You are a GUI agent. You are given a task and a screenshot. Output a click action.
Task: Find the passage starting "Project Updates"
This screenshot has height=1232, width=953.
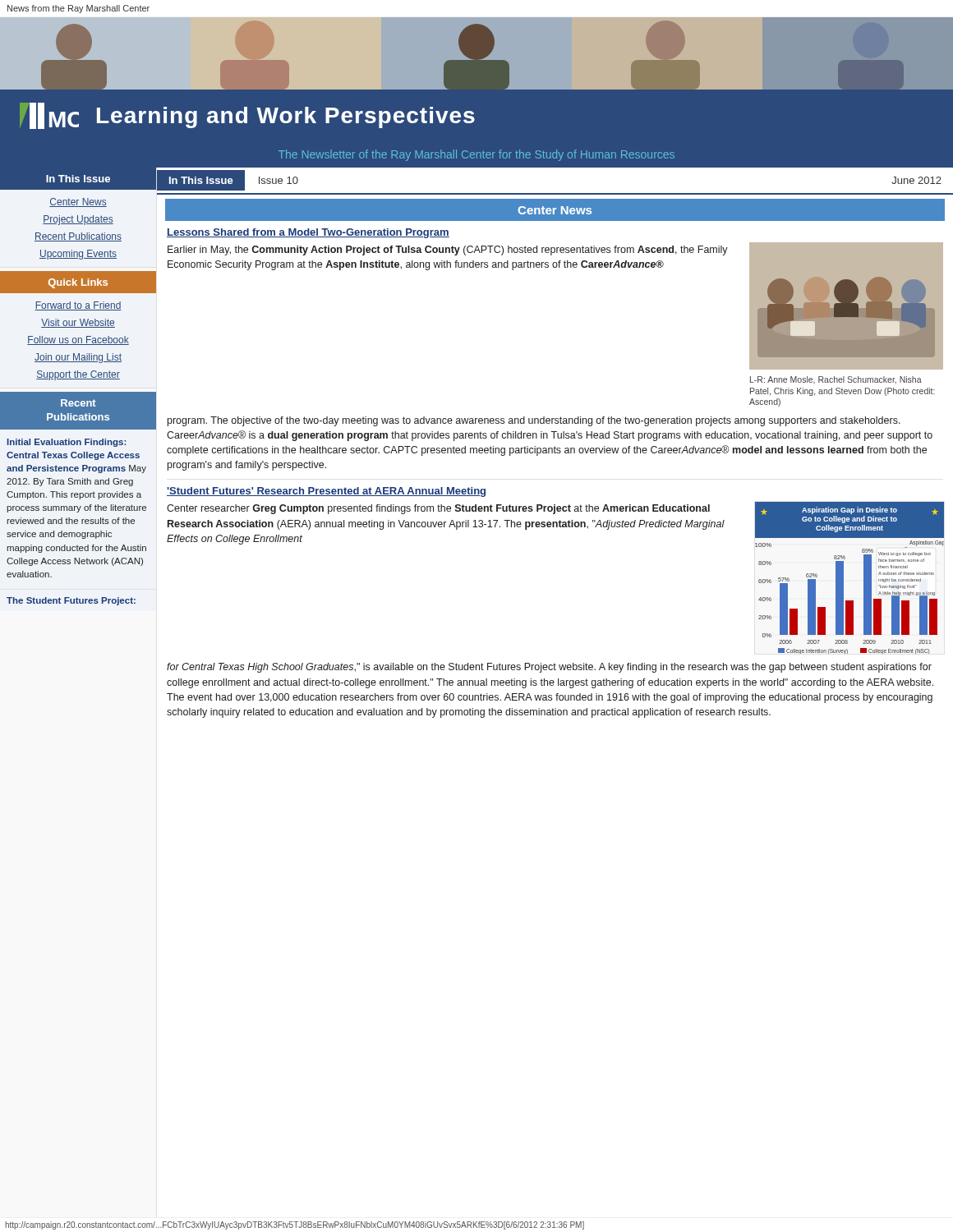coord(78,219)
